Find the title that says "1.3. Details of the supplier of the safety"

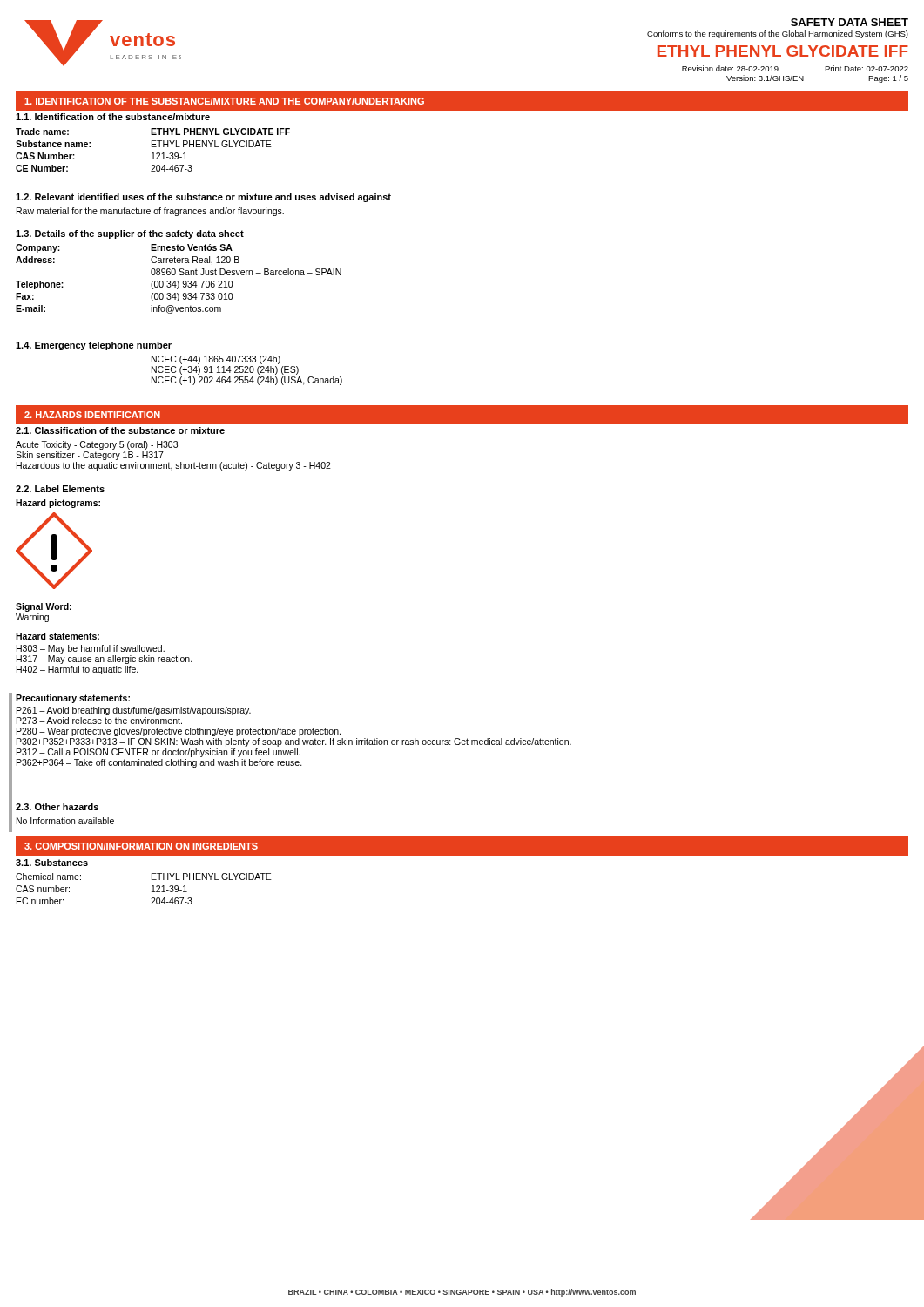tap(130, 234)
